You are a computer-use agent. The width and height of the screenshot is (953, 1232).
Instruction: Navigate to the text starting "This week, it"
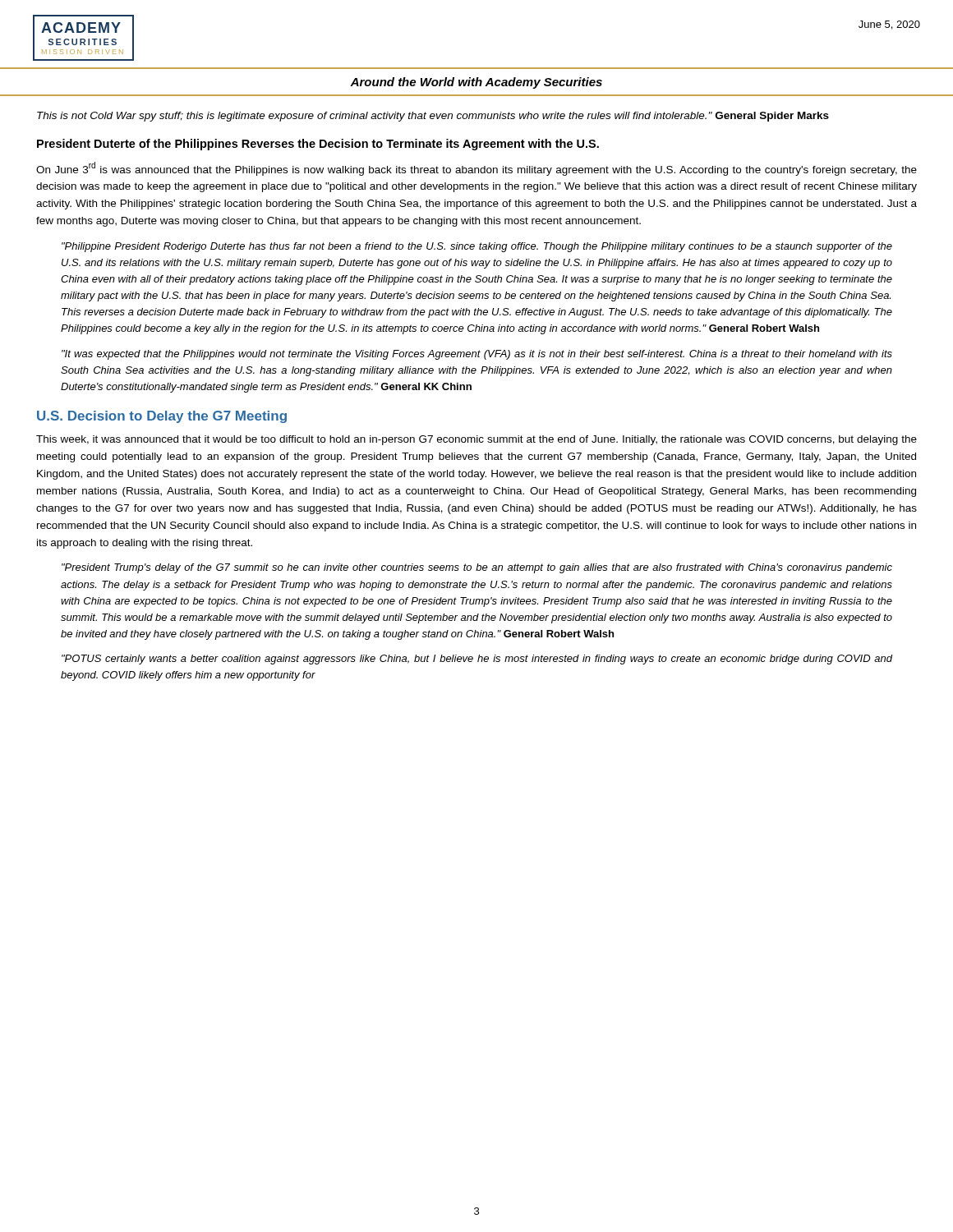476,491
